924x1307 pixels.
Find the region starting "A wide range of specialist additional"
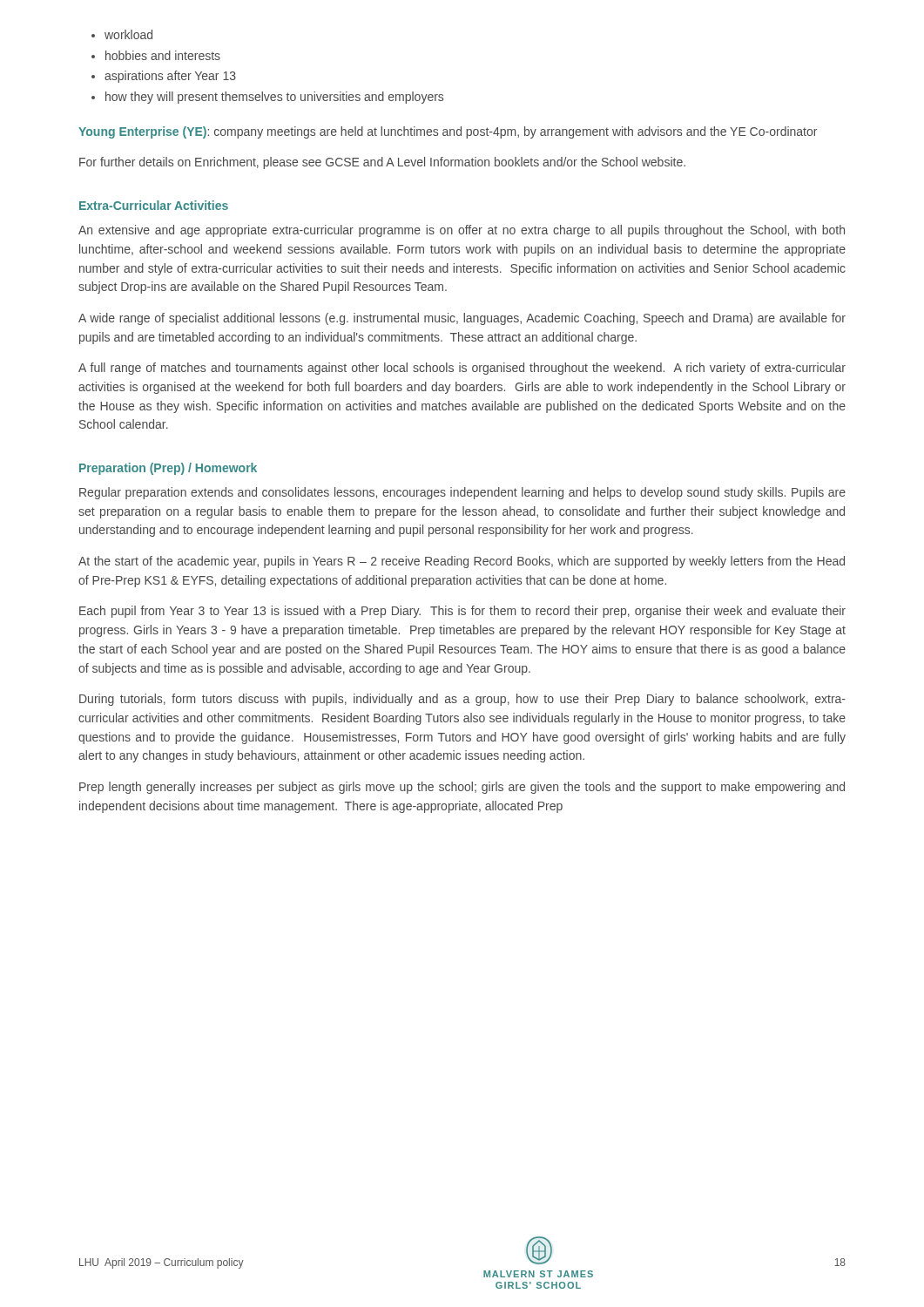(x=462, y=327)
